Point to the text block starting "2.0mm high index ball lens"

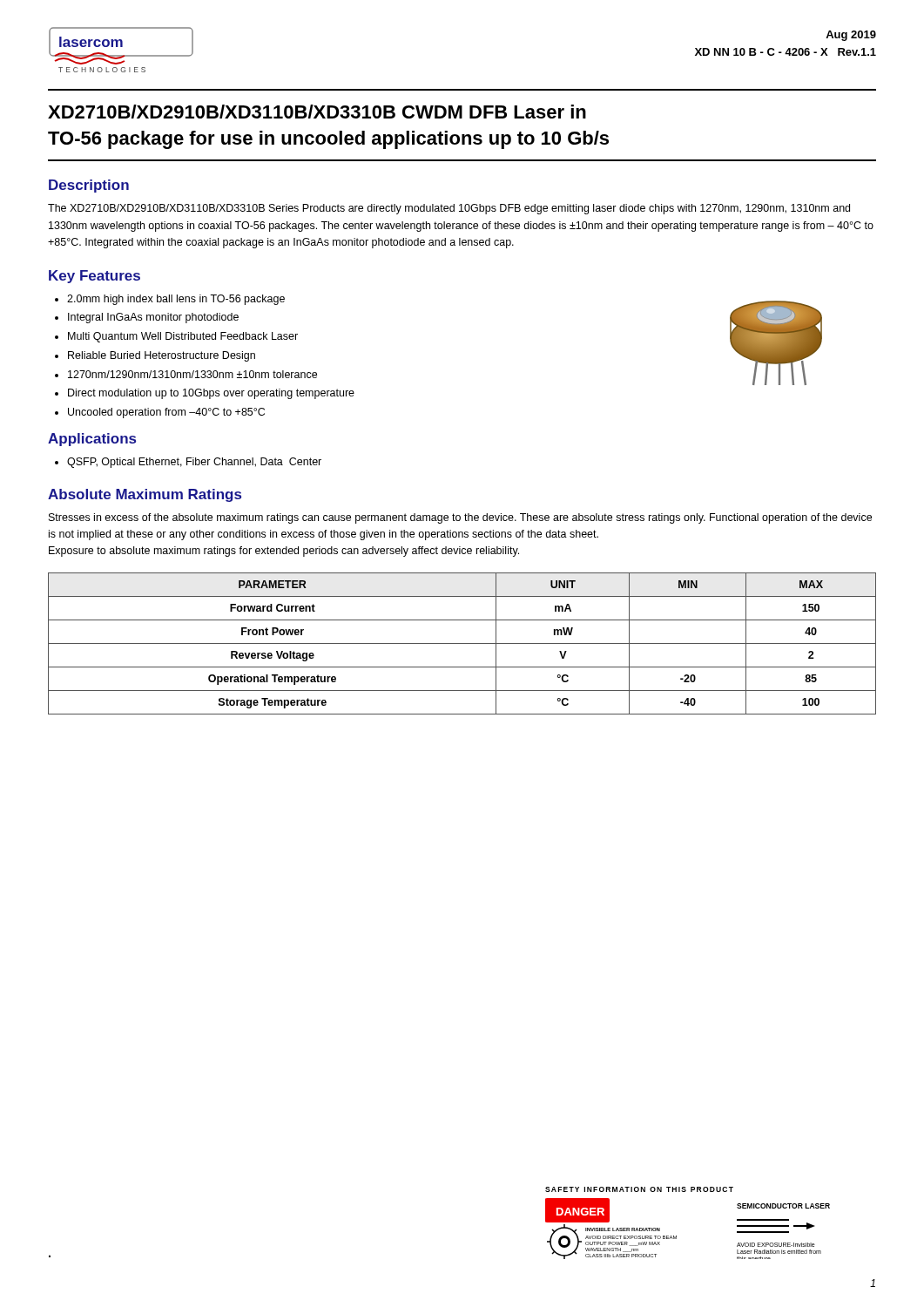tap(176, 298)
